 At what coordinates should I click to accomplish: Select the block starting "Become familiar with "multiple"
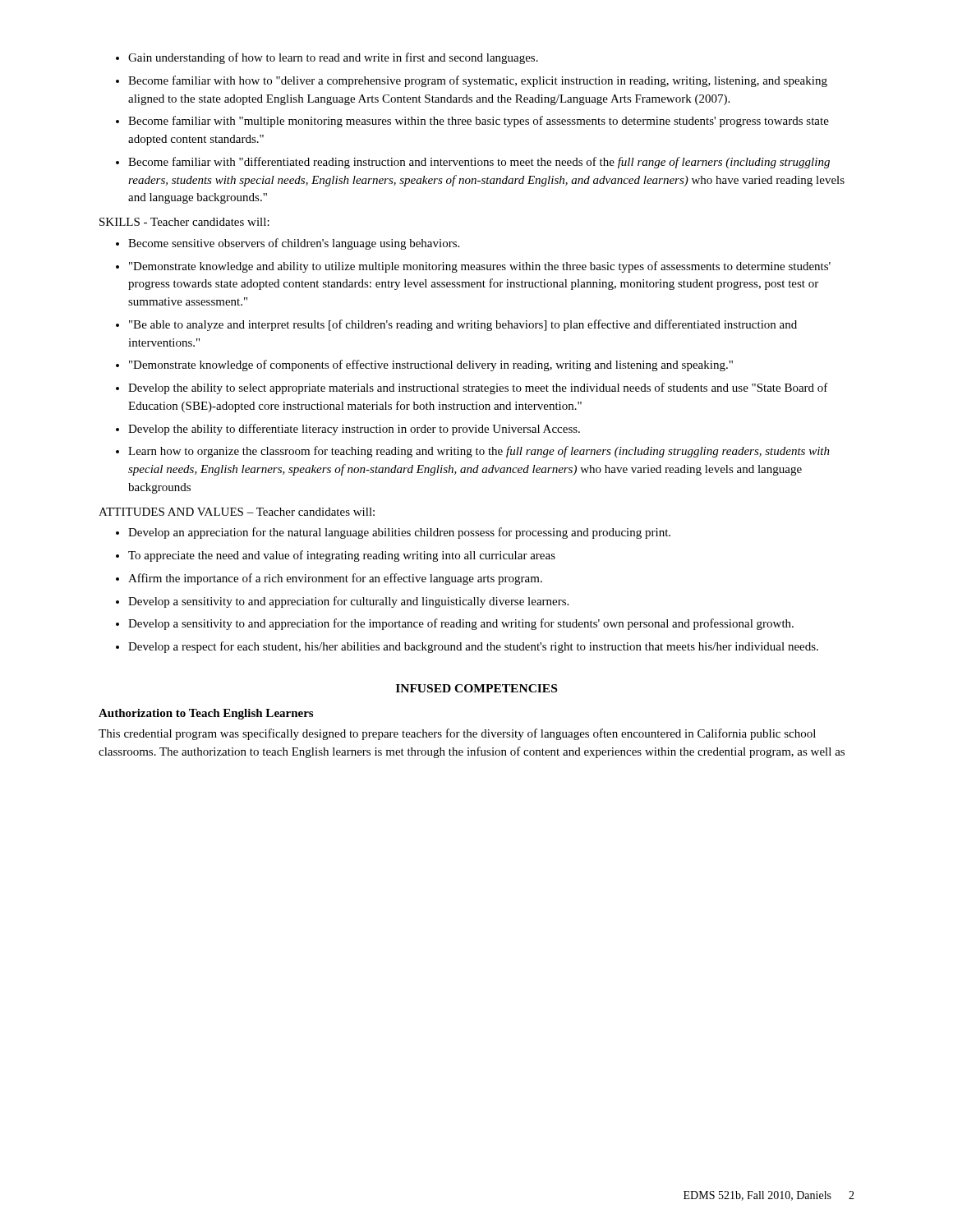point(479,130)
